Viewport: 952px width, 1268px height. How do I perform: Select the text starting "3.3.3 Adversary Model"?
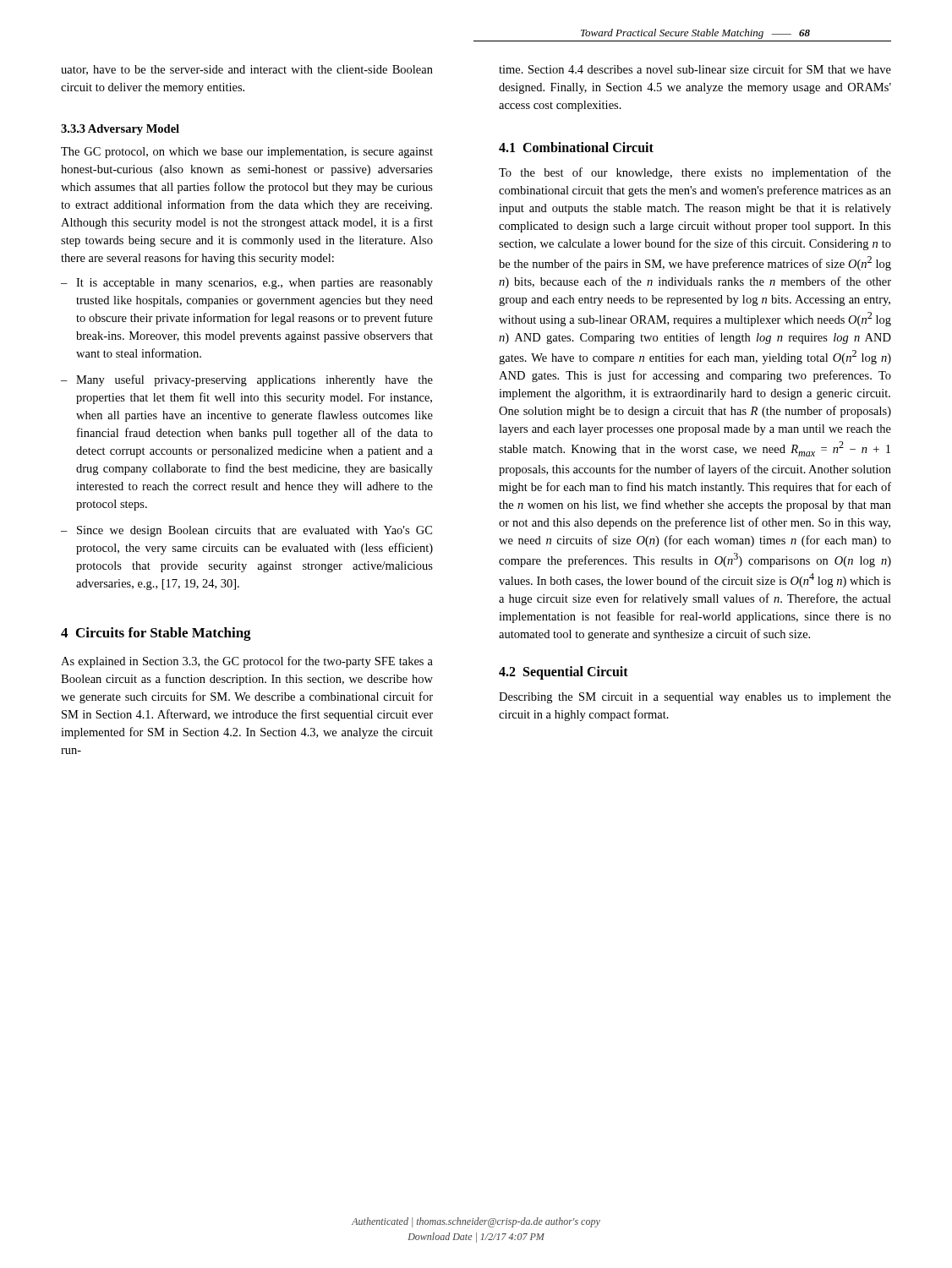(x=120, y=129)
